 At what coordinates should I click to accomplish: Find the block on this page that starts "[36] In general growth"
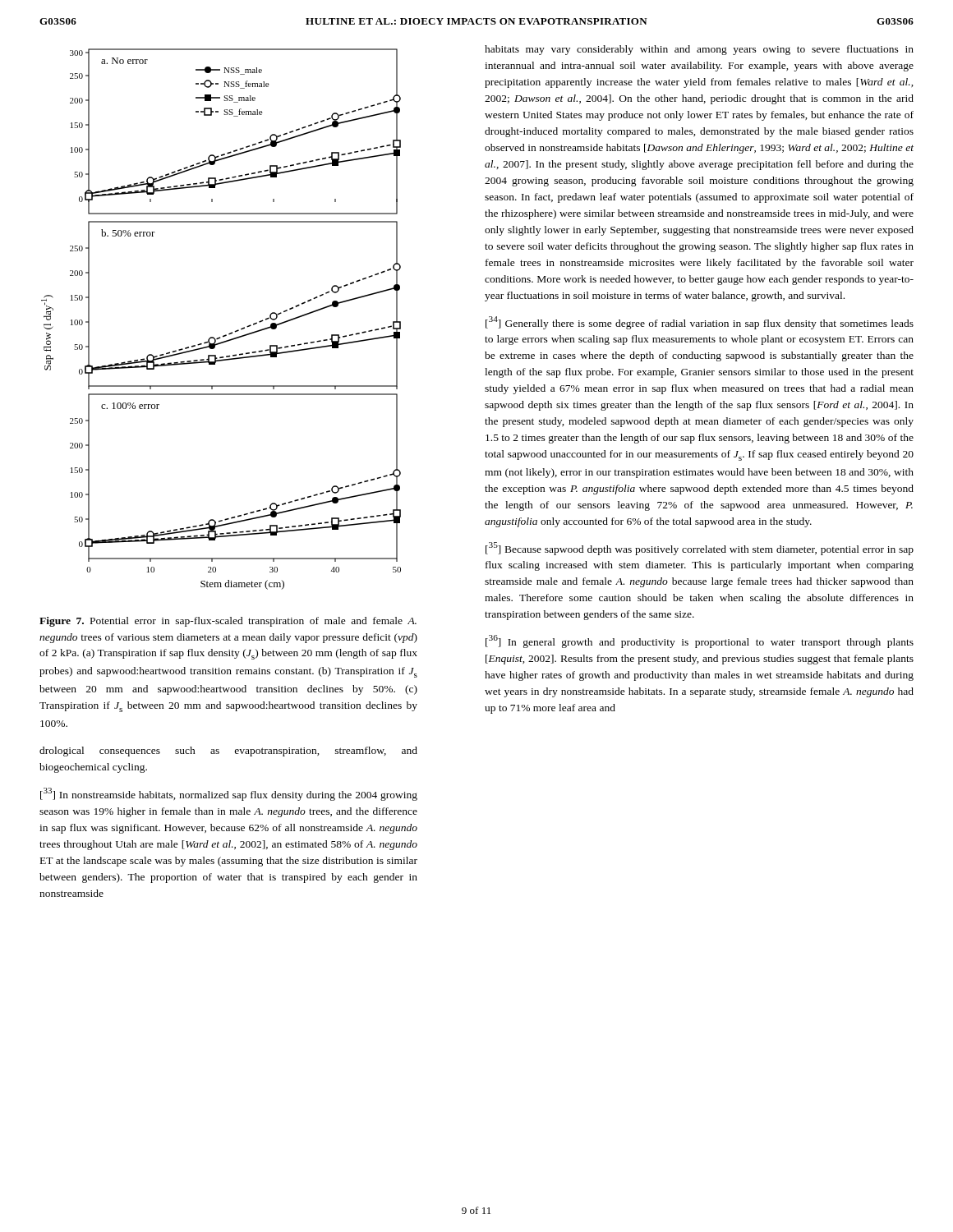699,673
